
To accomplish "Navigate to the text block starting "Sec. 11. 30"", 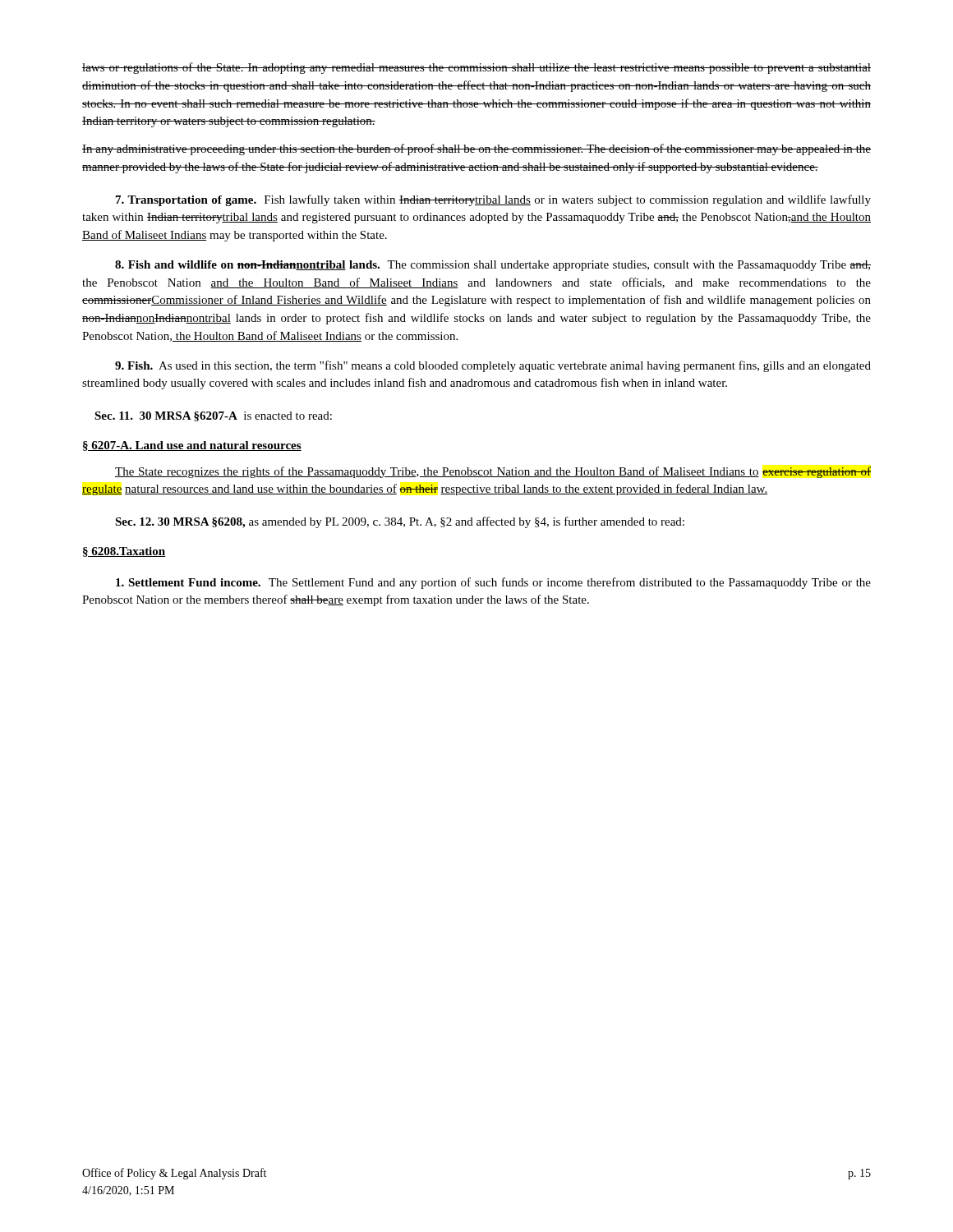I will pyautogui.click(x=213, y=416).
